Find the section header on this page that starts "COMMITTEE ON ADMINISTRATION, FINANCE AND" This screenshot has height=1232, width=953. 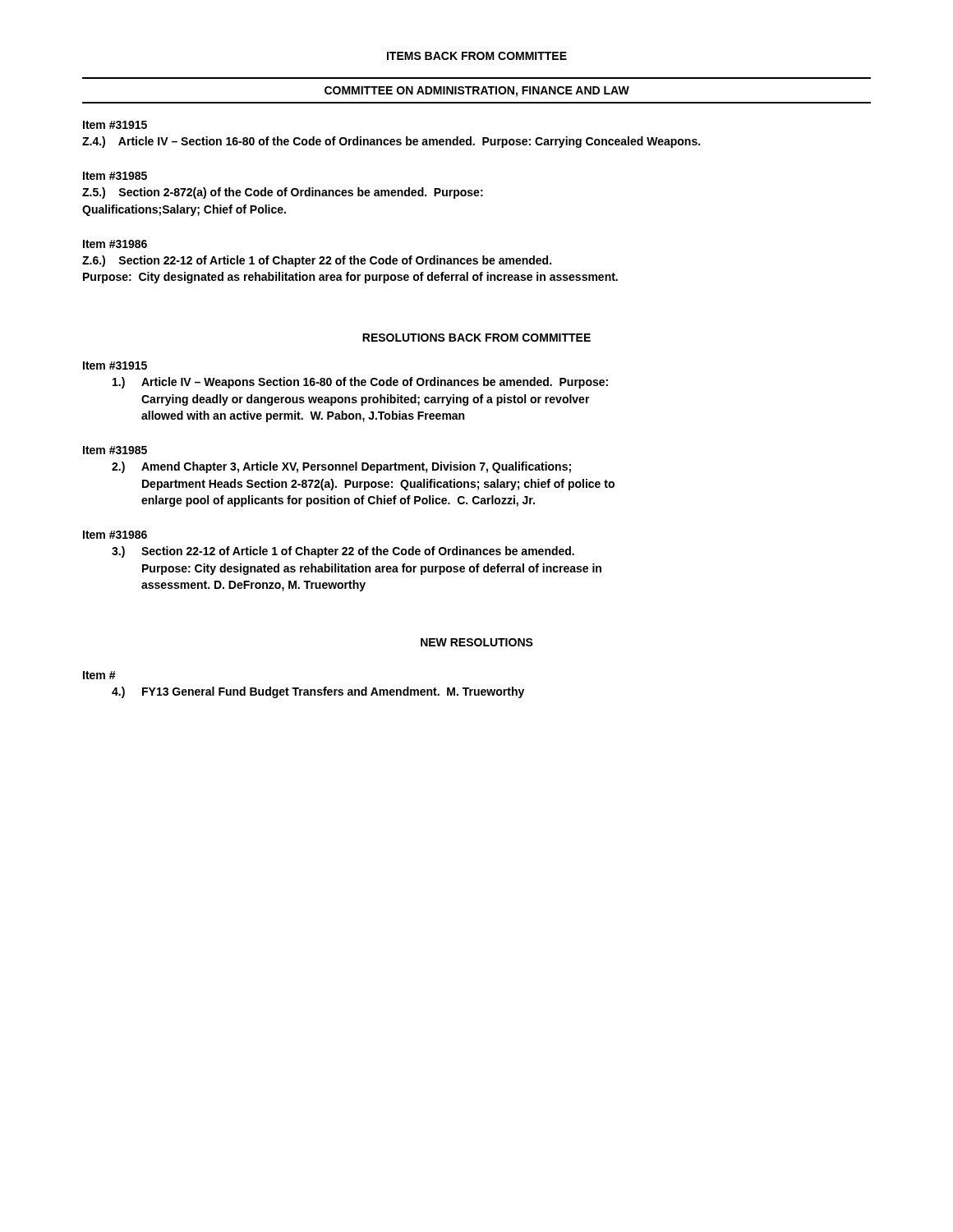click(x=476, y=90)
